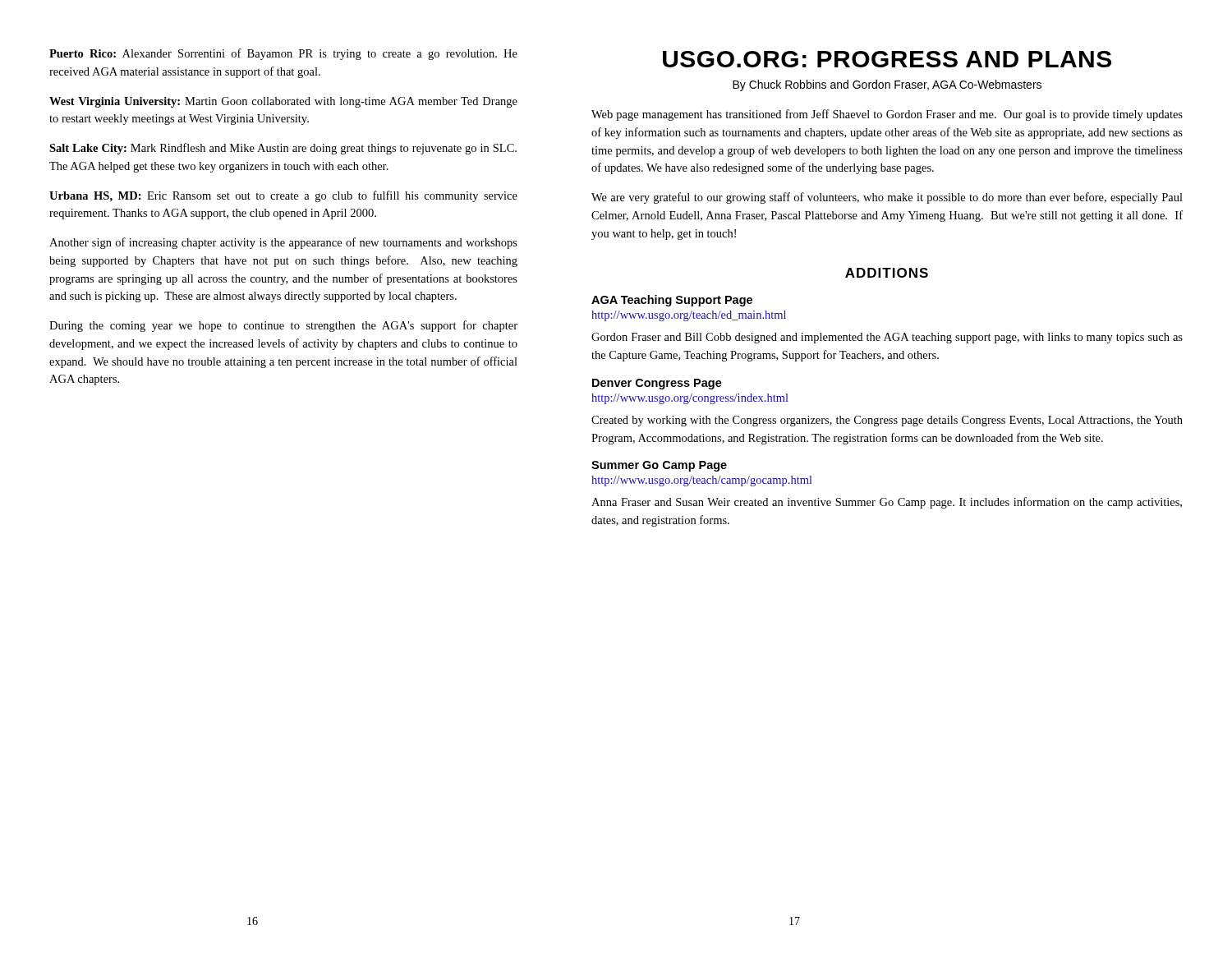Find the block starting "Urbana HS, MD: Eric Ransom set out"
Viewport: 1232px width, 953px height.
[x=283, y=204]
